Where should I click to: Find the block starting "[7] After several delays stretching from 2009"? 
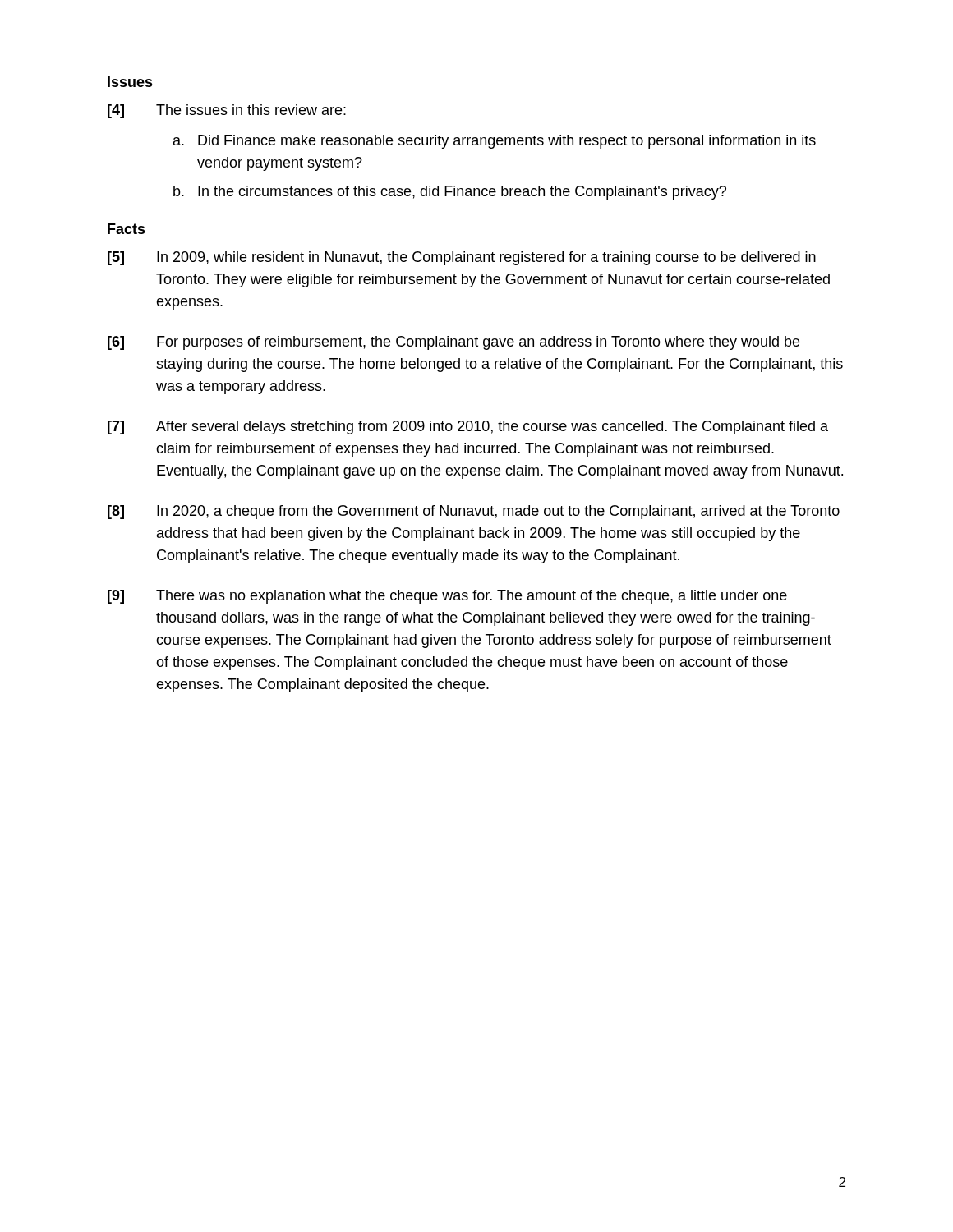tap(476, 449)
